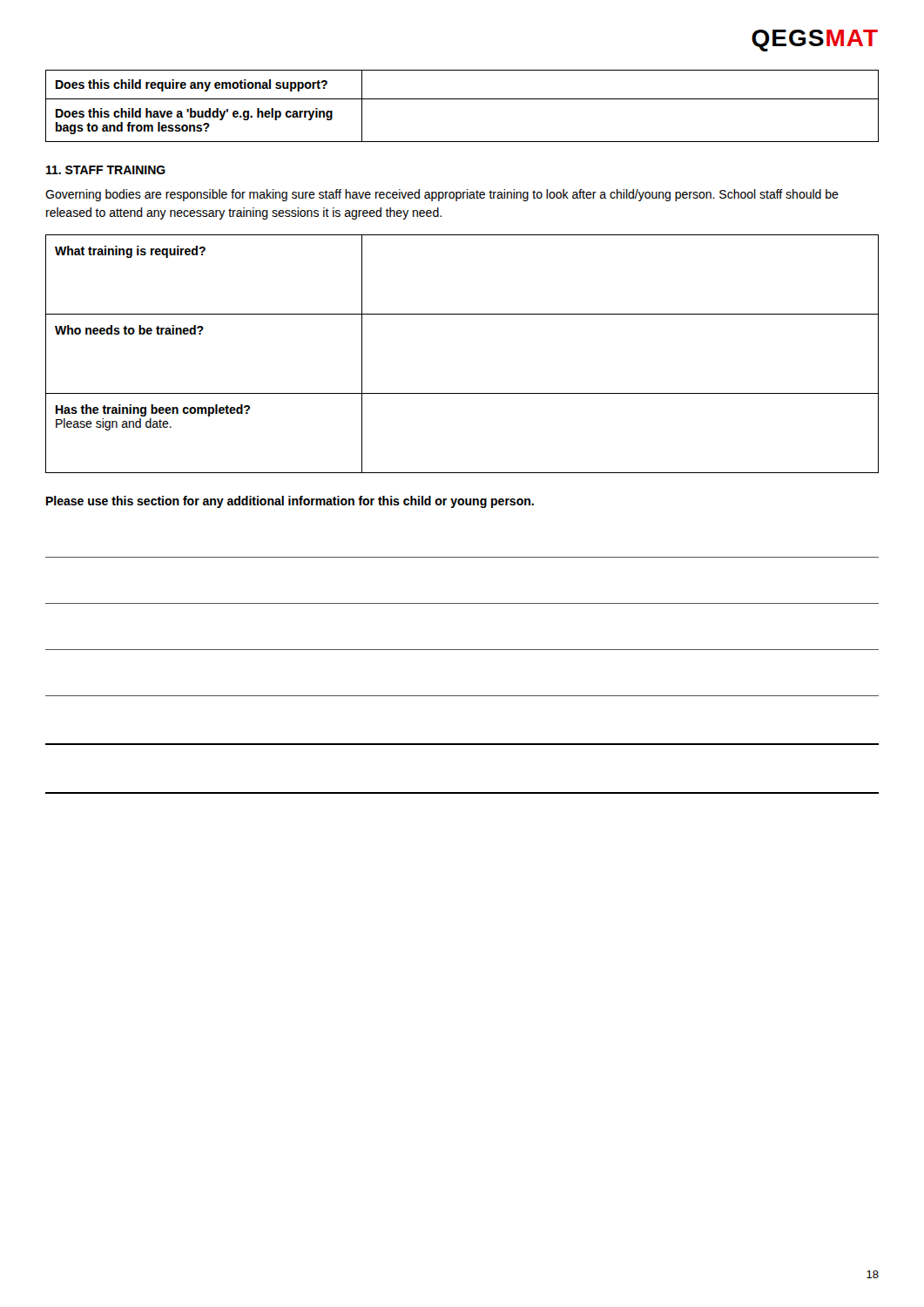
Task: Select the table that reads "Does this child"
Action: click(x=462, y=106)
